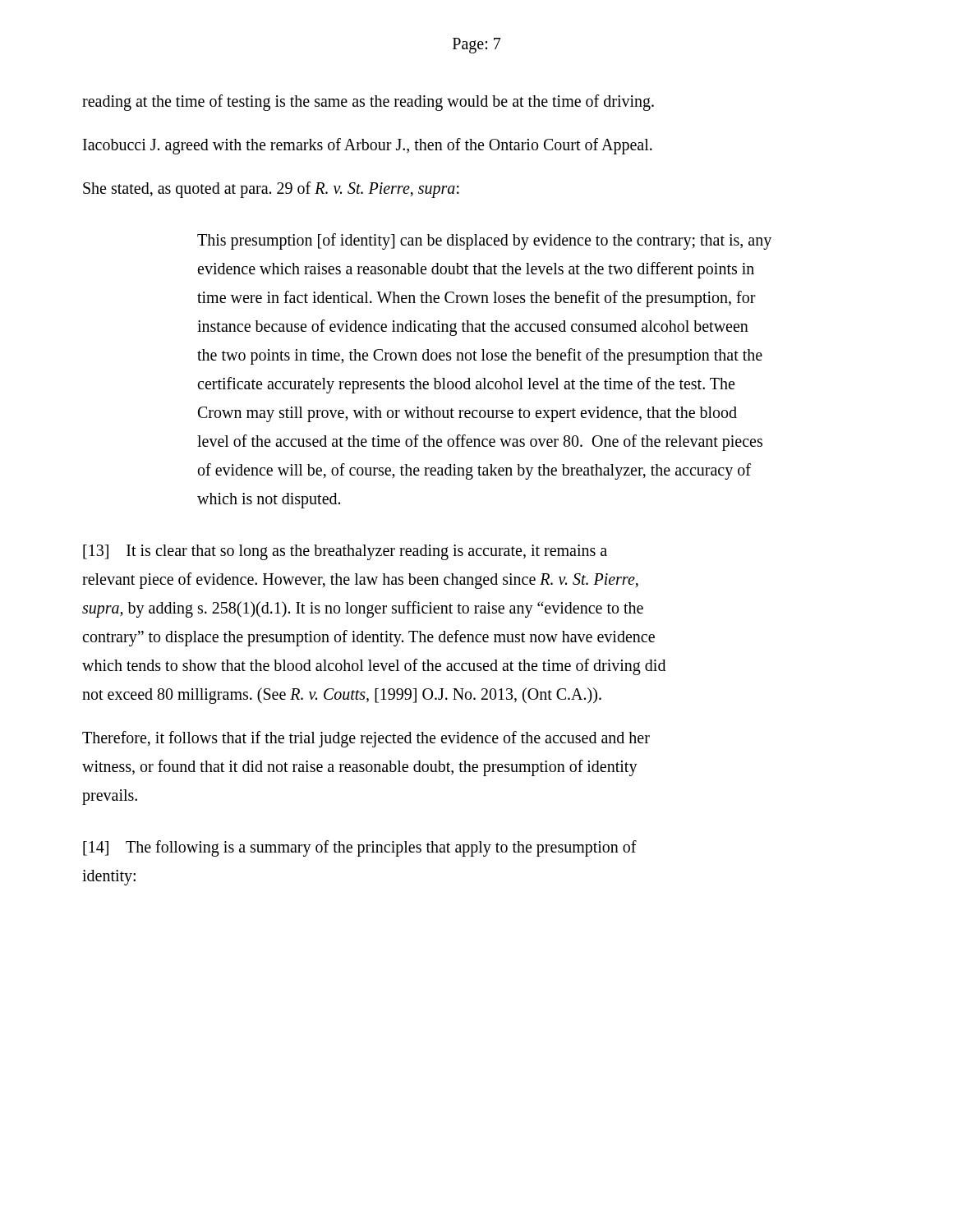The width and height of the screenshot is (953, 1232).
Task: Navigate to the passage starting "[13] It is clear that so long"
Action: point(345,550)
